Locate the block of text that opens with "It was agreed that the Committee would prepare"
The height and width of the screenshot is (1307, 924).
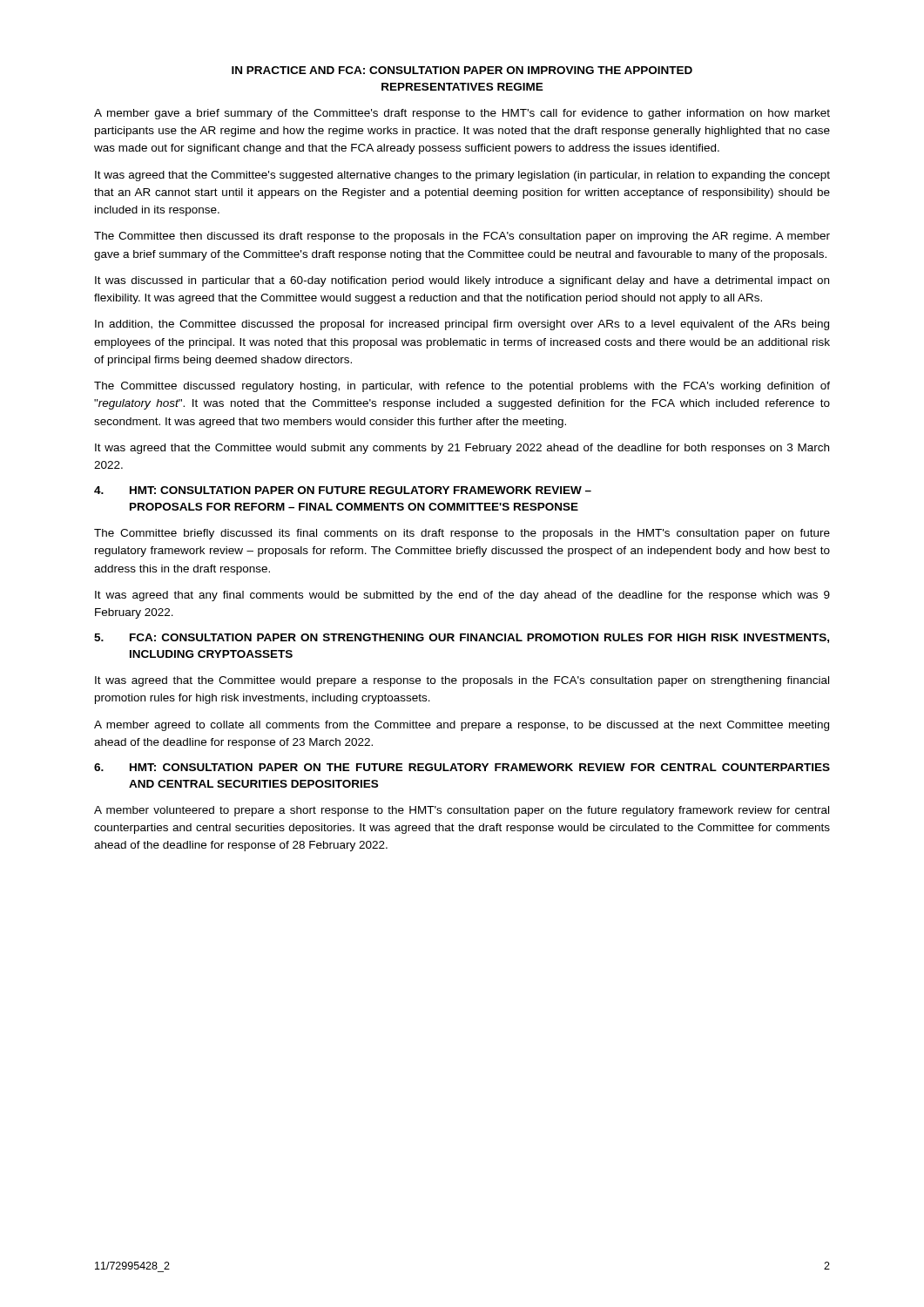click(462, 689)
